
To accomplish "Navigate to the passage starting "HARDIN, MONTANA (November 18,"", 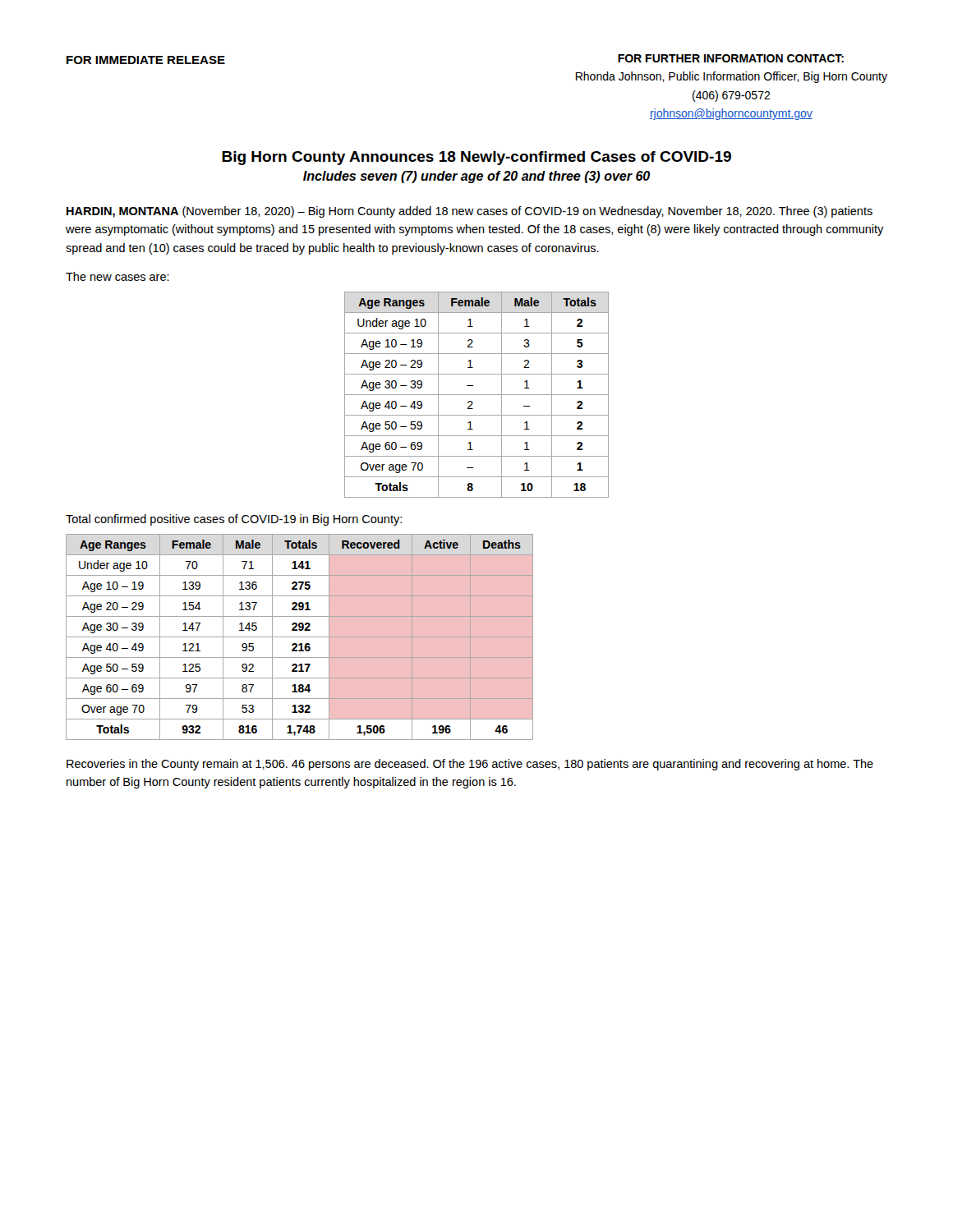I will point(475,229).
